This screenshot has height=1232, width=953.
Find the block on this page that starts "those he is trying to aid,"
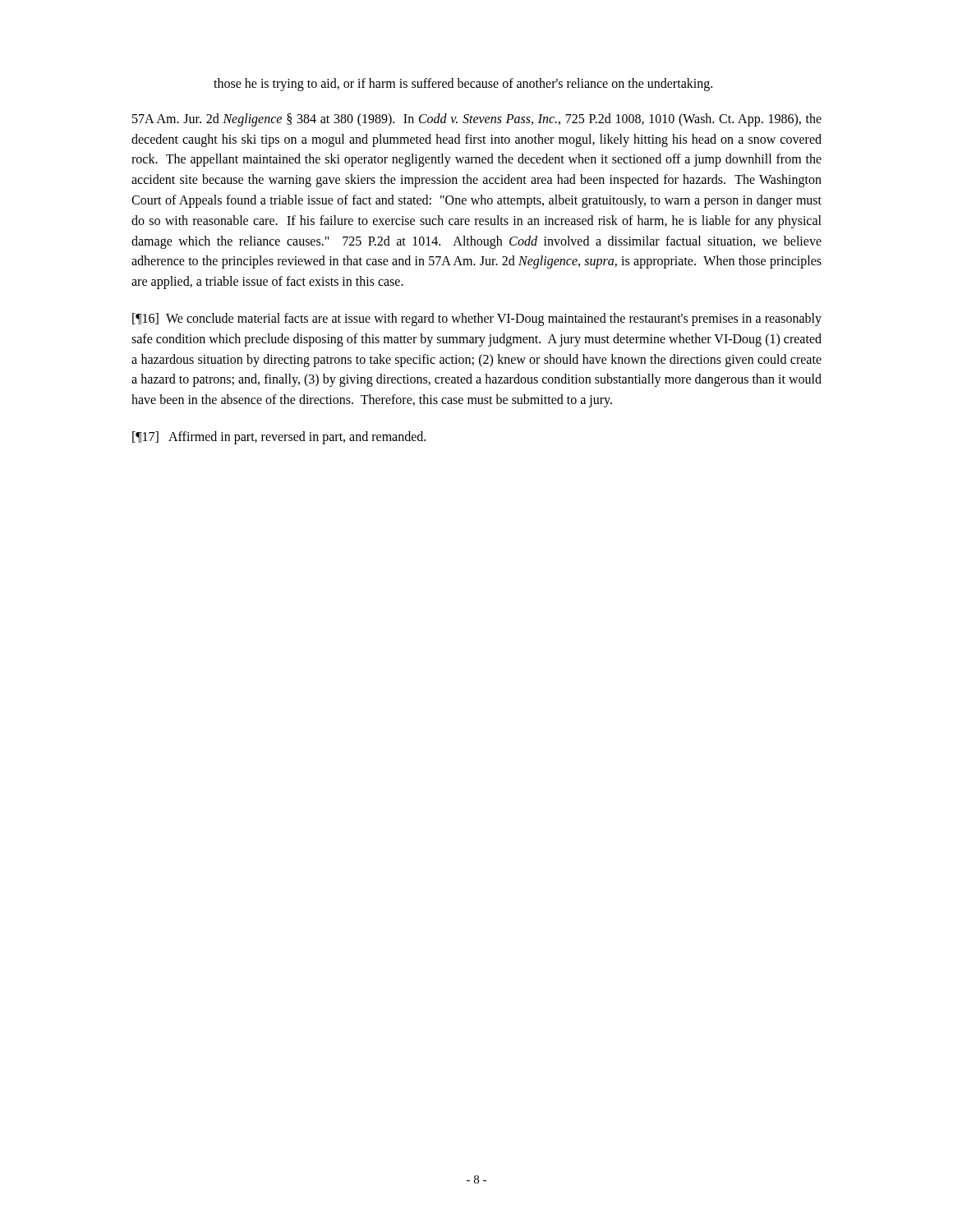pos(463,83)
